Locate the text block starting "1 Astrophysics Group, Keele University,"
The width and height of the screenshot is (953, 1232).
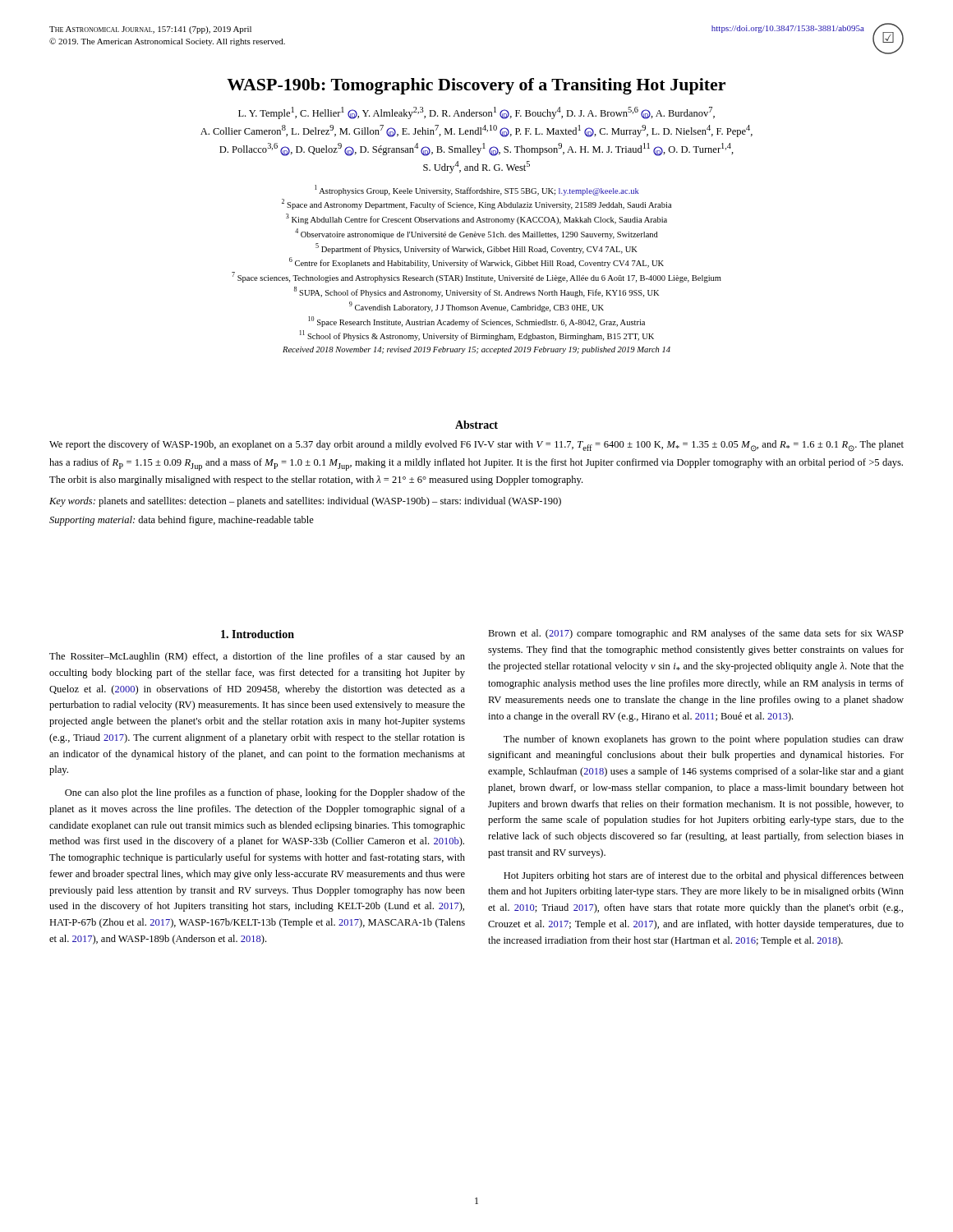tap(476, 269)
